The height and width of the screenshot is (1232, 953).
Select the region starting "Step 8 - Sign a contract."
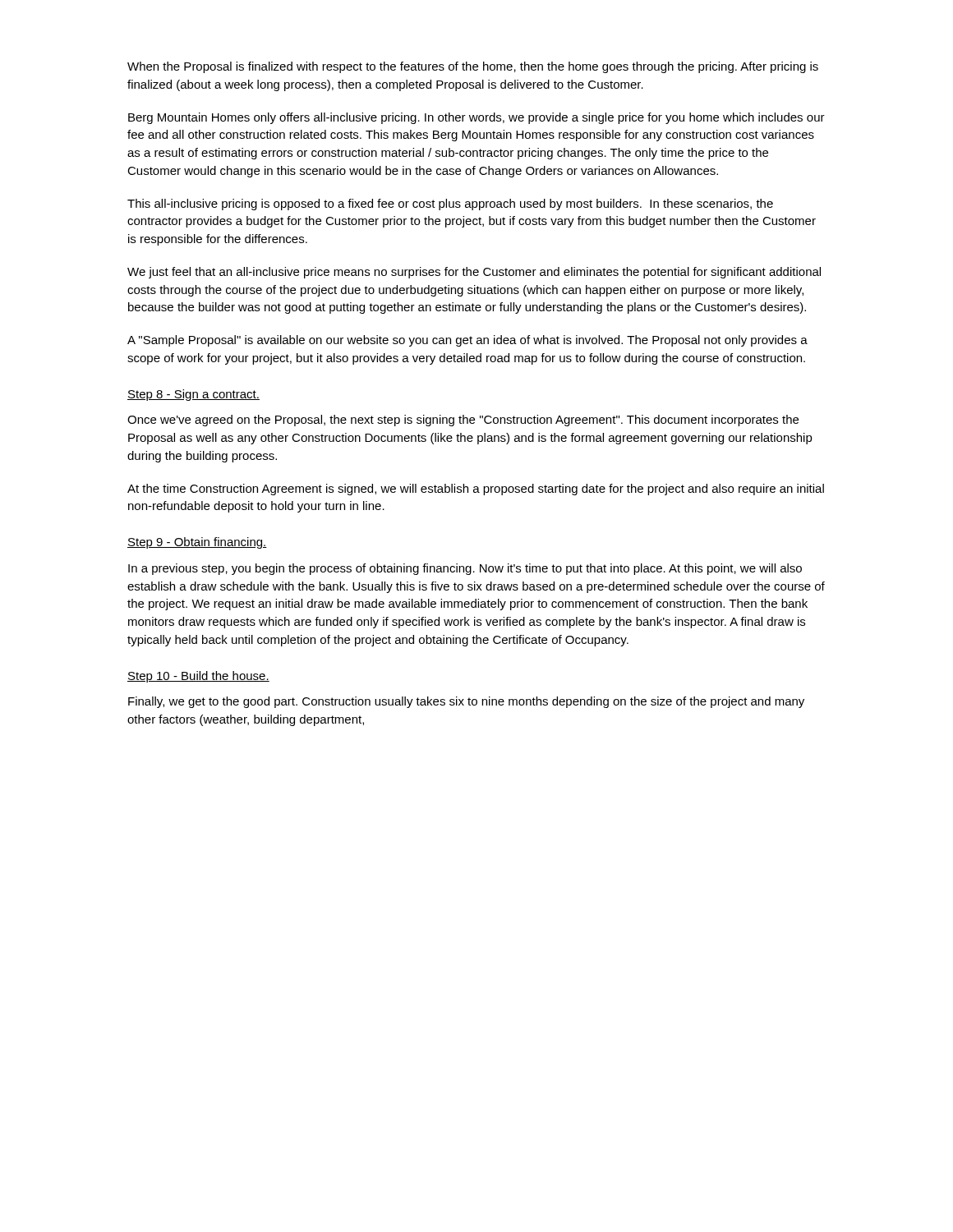tap(193, 393)
